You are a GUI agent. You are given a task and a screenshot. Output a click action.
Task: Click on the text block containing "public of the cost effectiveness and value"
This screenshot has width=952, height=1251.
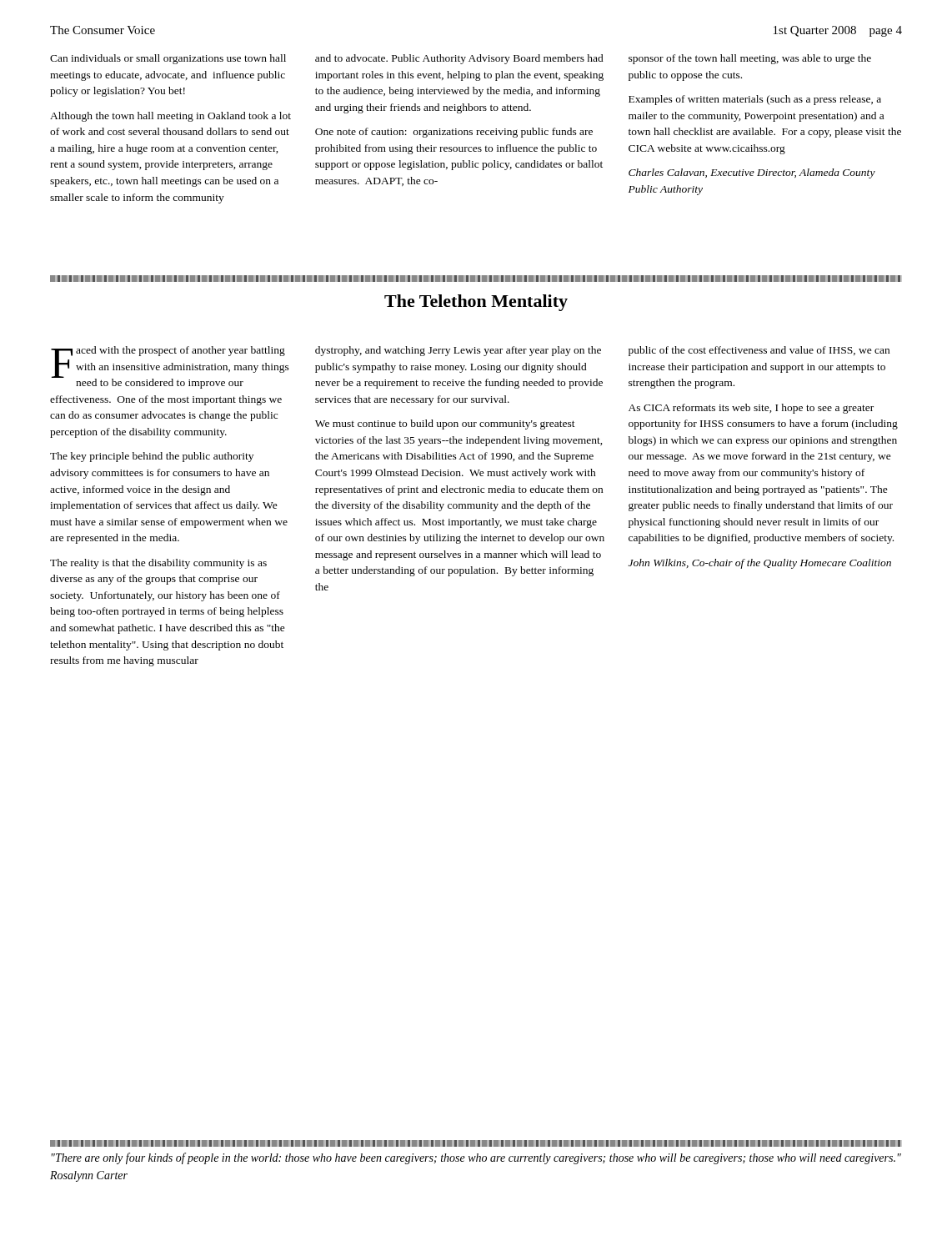[765, 456]
